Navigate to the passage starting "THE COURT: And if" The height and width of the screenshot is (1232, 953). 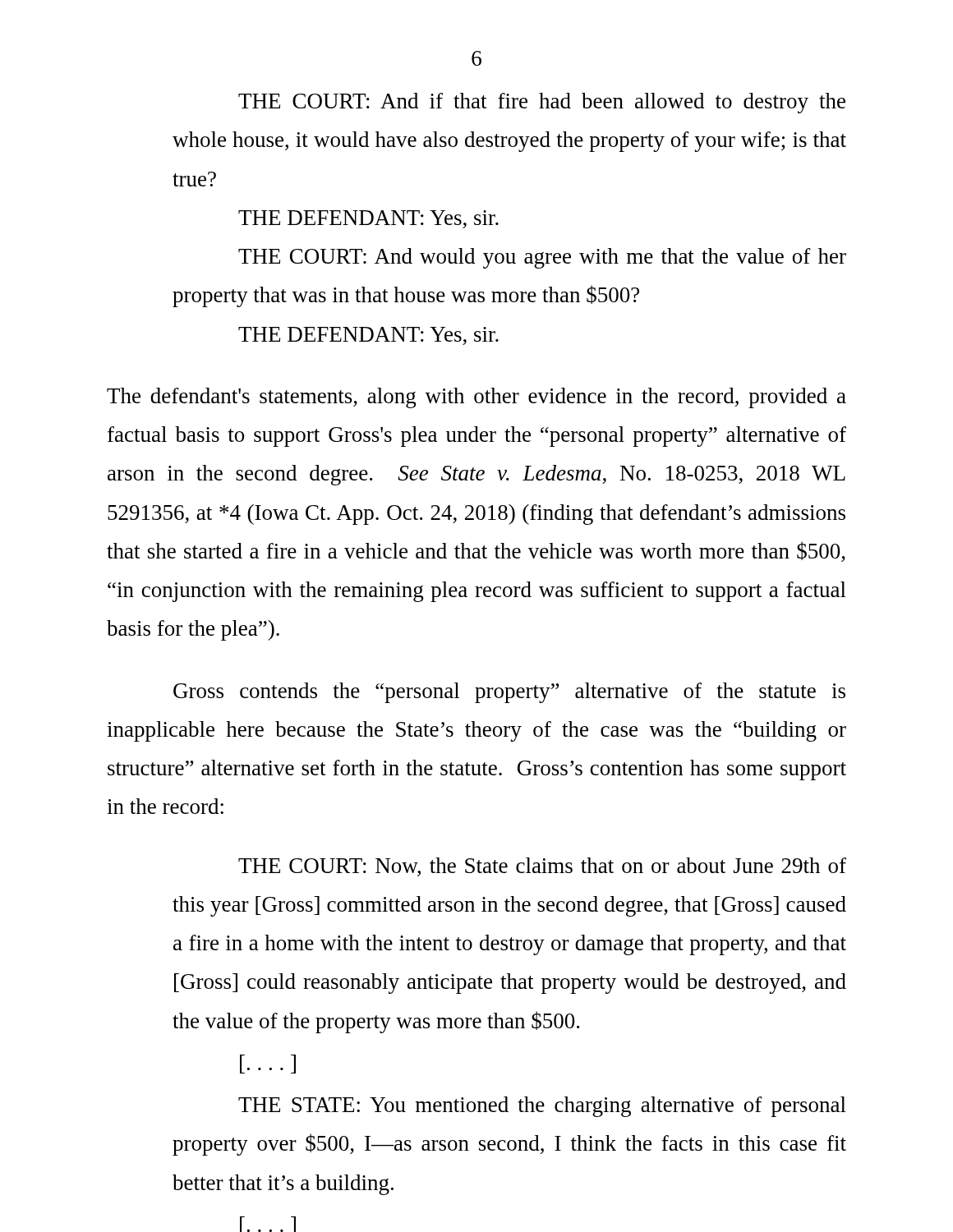[542, 103]
